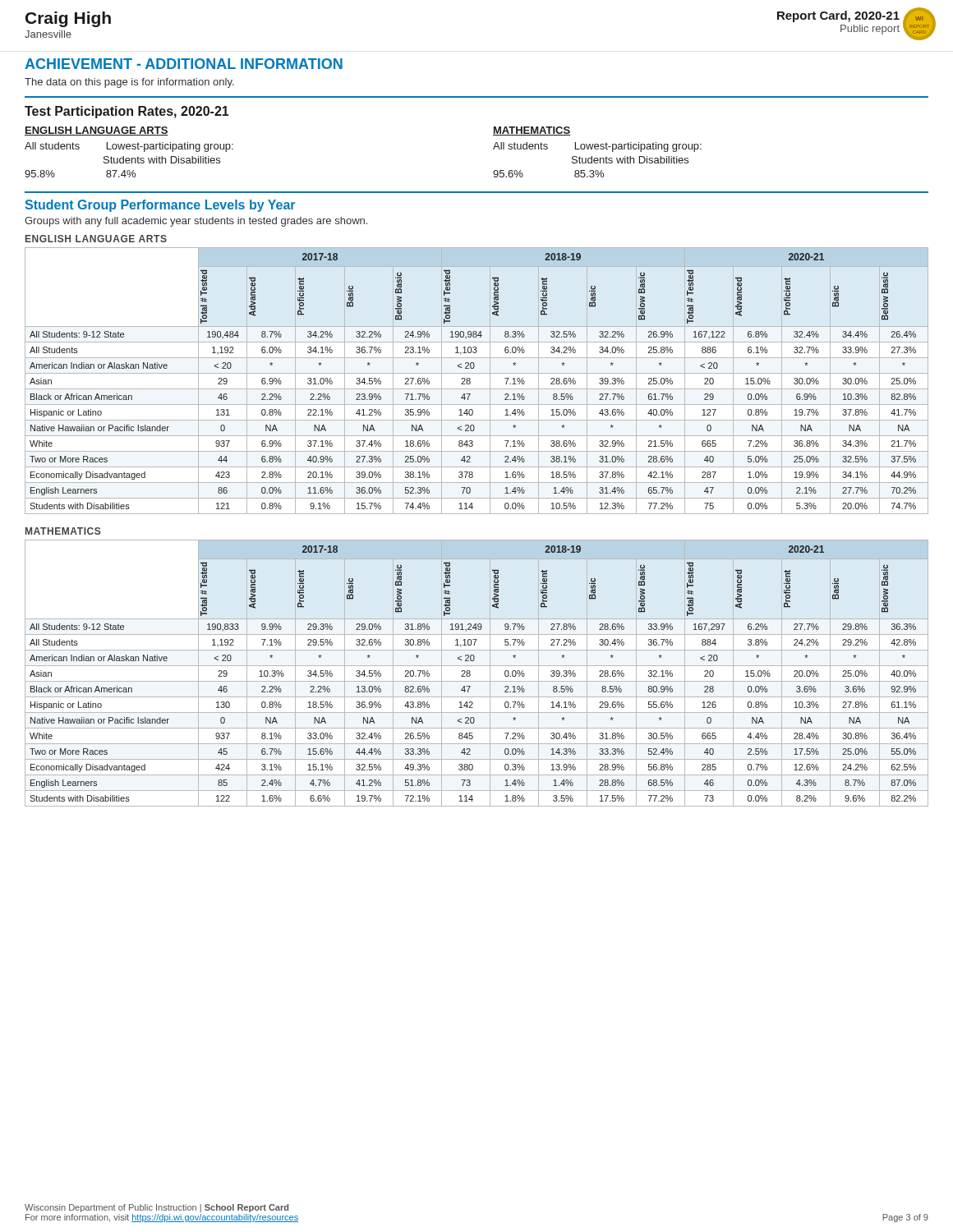Point to the element starting "8% 87.4%"
Image resolution: width=953 pixels, height=1232 pixels.
(33, 173)
